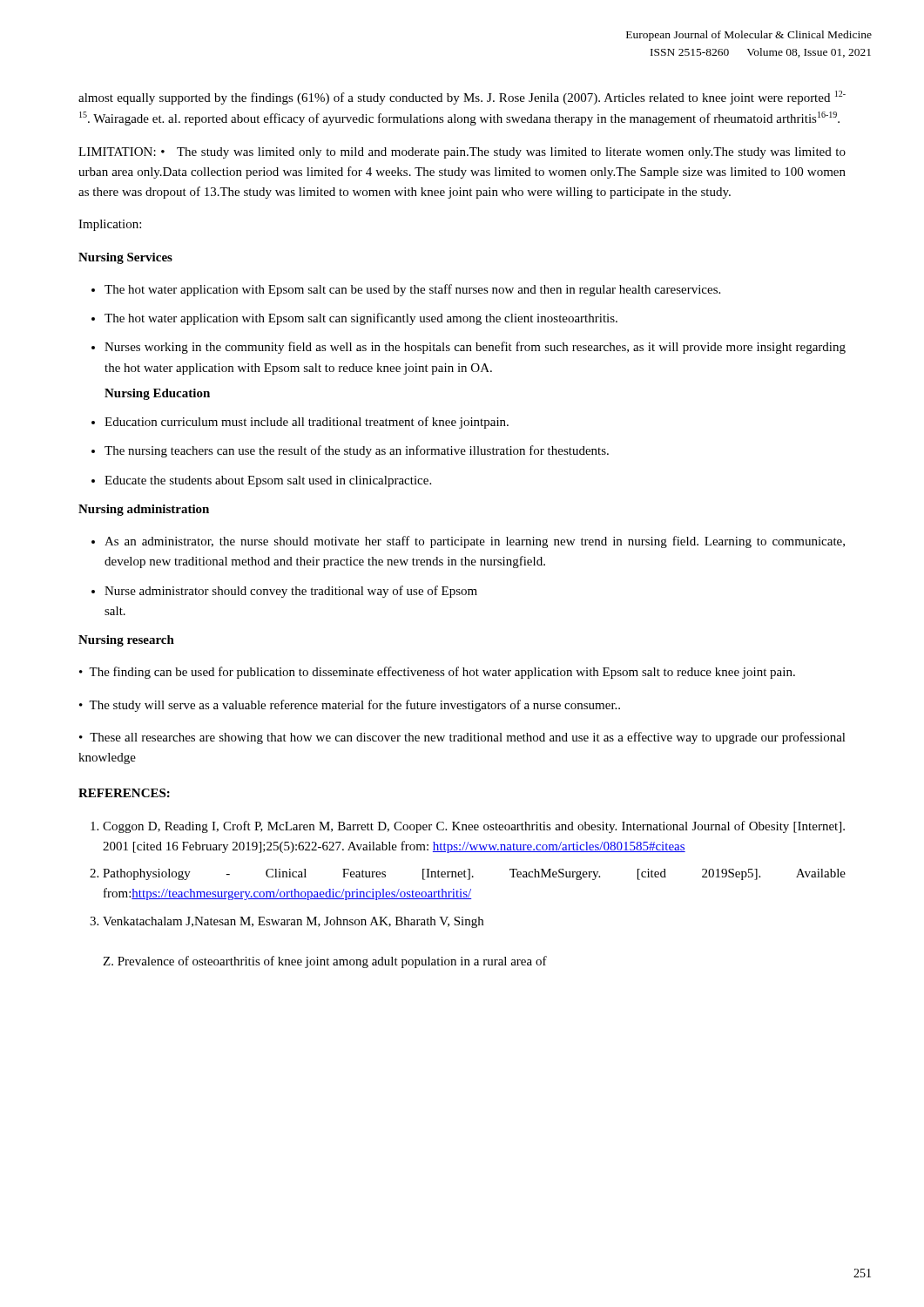Click on the text block with the text "• The finding can"
The height and width of the screenshot is (1307, 924).
462,673
